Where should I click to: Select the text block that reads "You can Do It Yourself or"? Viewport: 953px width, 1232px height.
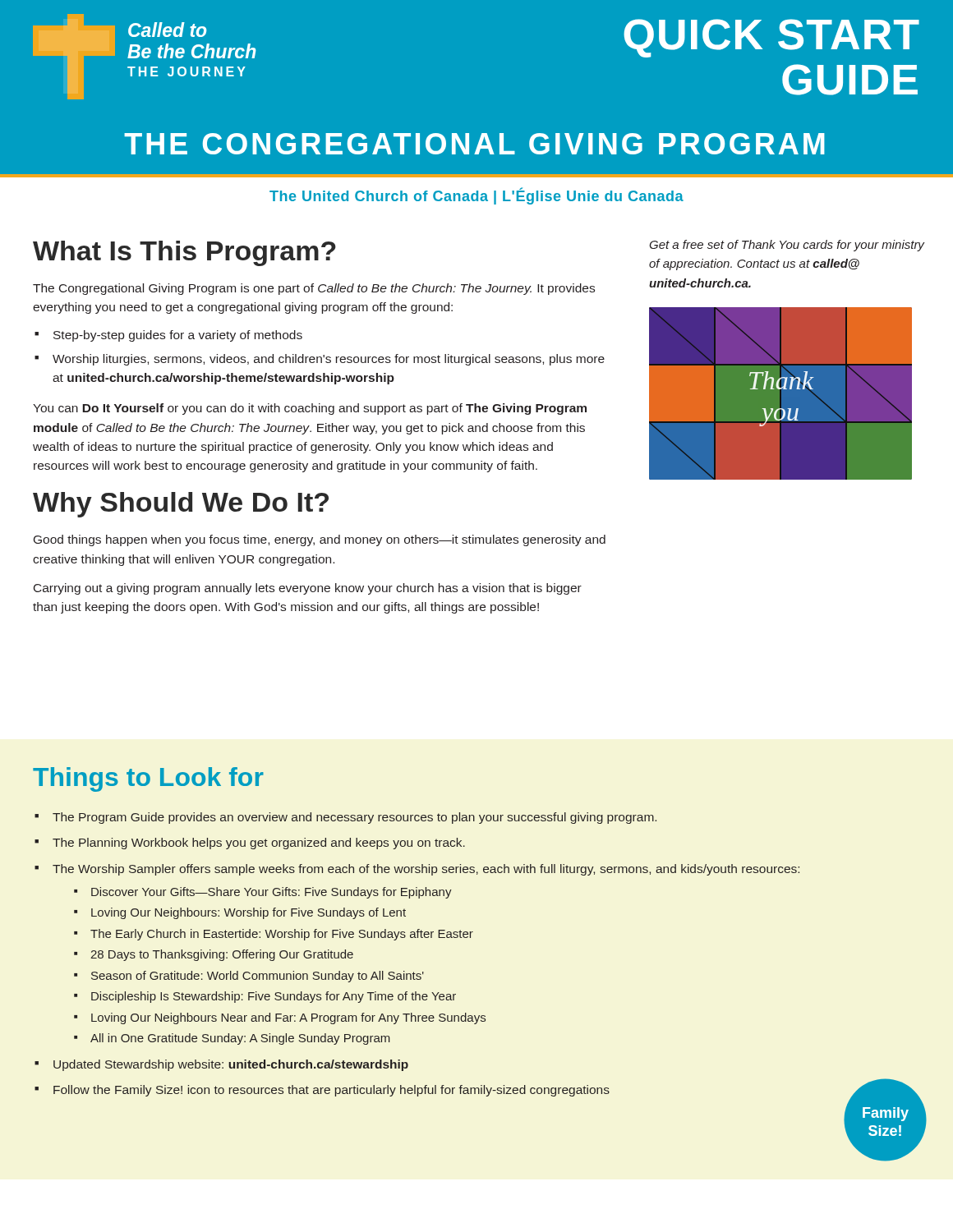pyautogui.click(x=310, y=437)
